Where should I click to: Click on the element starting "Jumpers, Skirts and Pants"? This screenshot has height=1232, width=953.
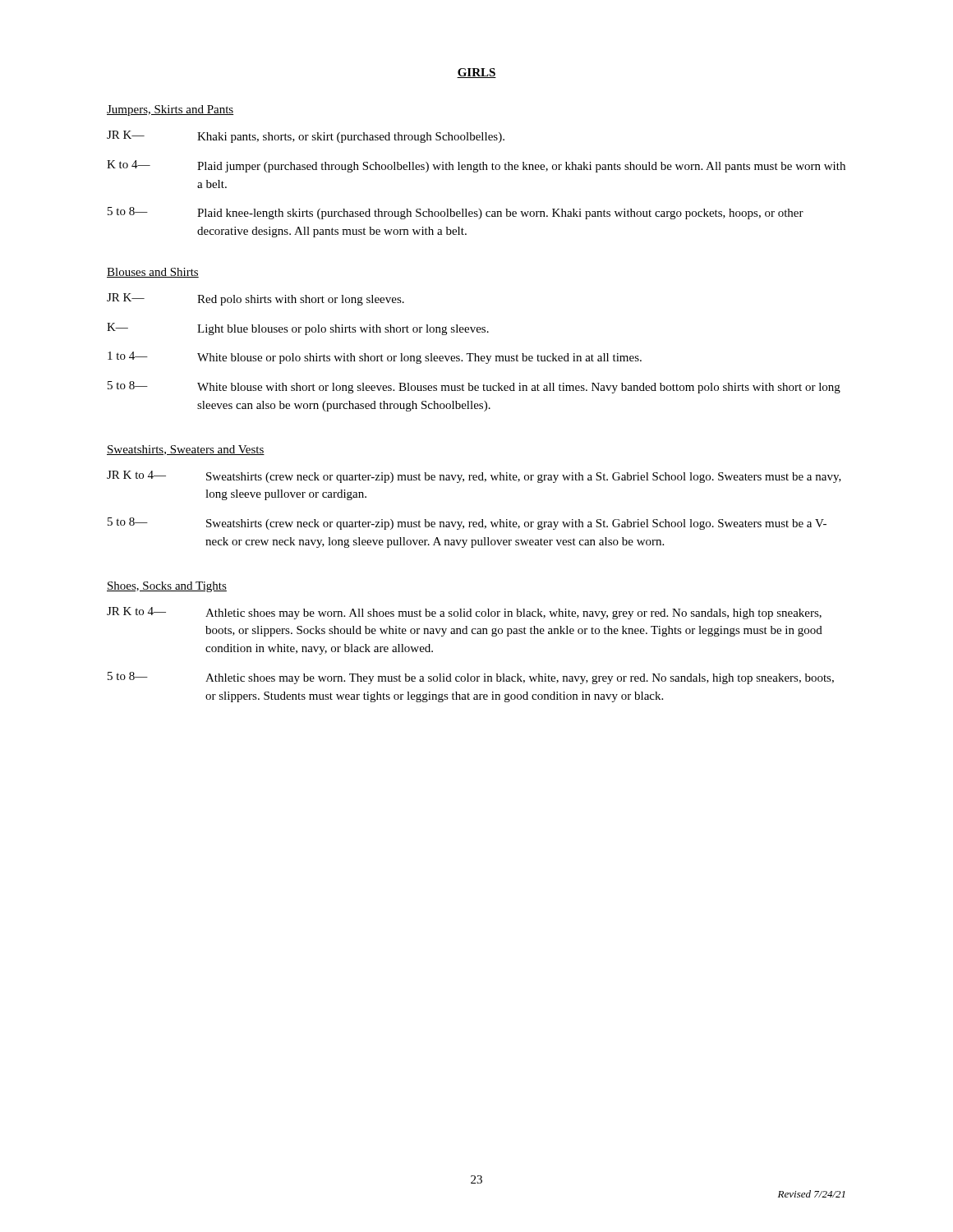pyautogui.click(x=170, y=109)
